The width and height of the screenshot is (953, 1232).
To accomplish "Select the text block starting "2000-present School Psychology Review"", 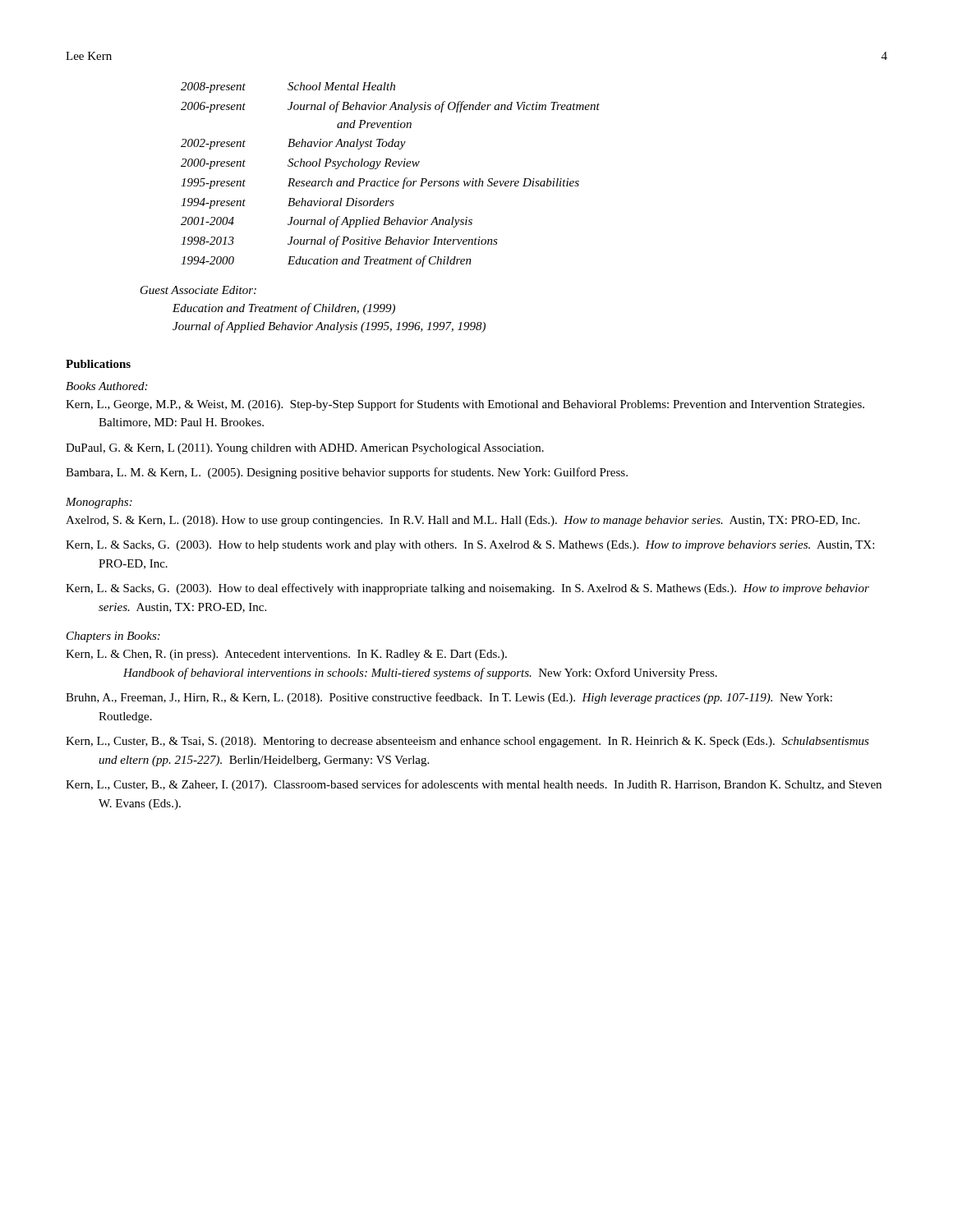I will point(300,163).
